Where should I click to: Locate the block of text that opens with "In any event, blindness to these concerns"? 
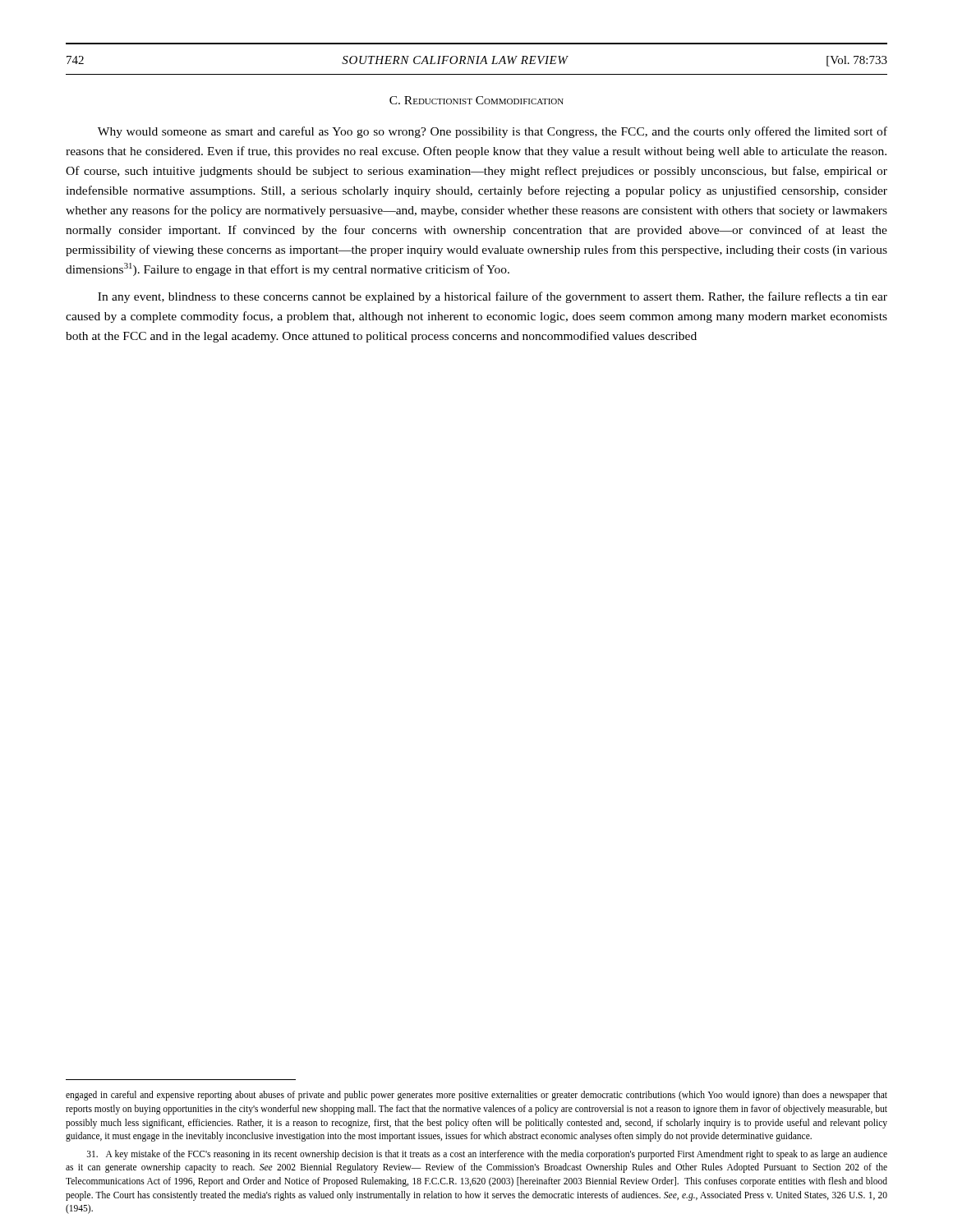(x=476, y=316)
